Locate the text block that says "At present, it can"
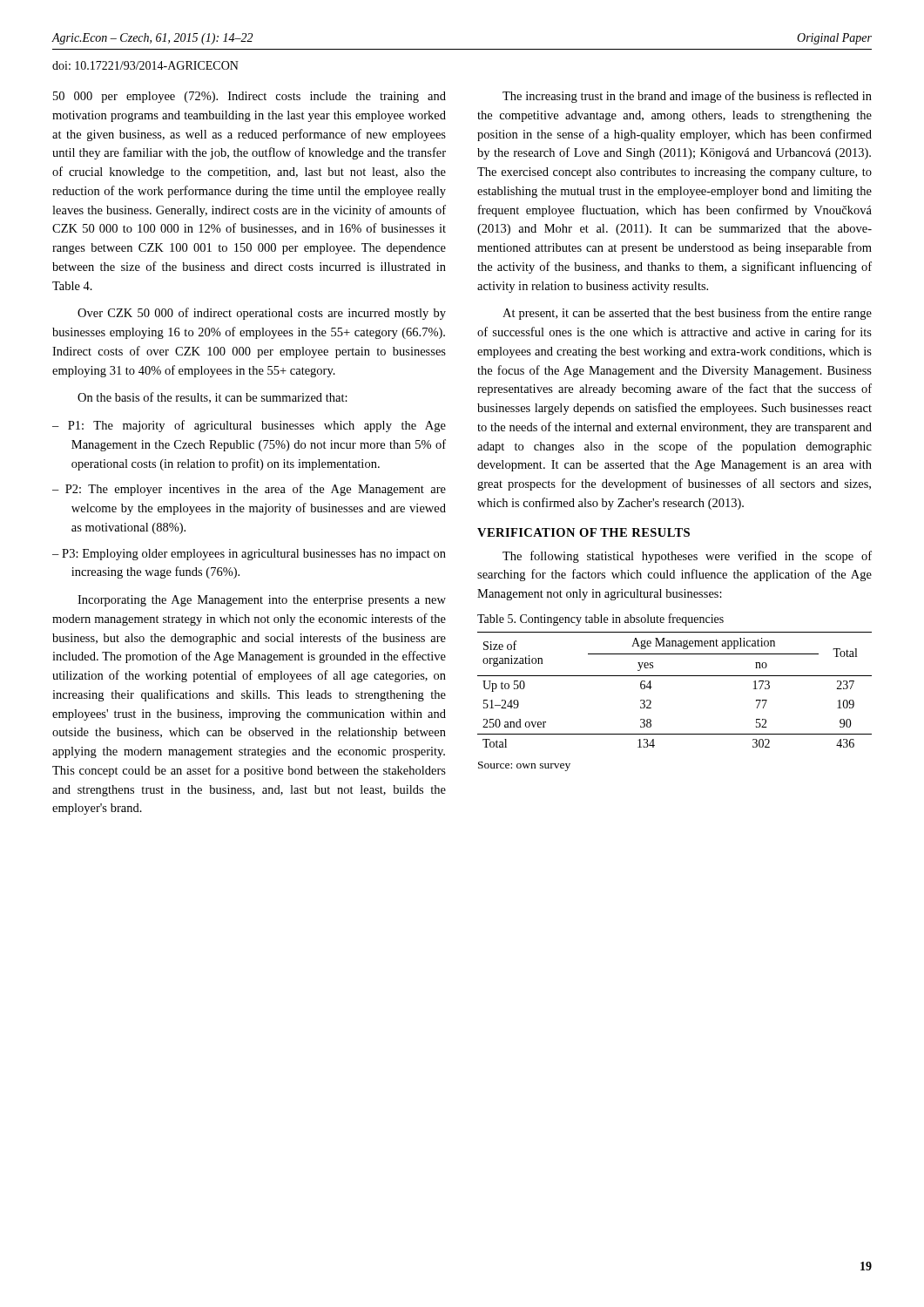Screen dimensions: 1307x924 674,409
